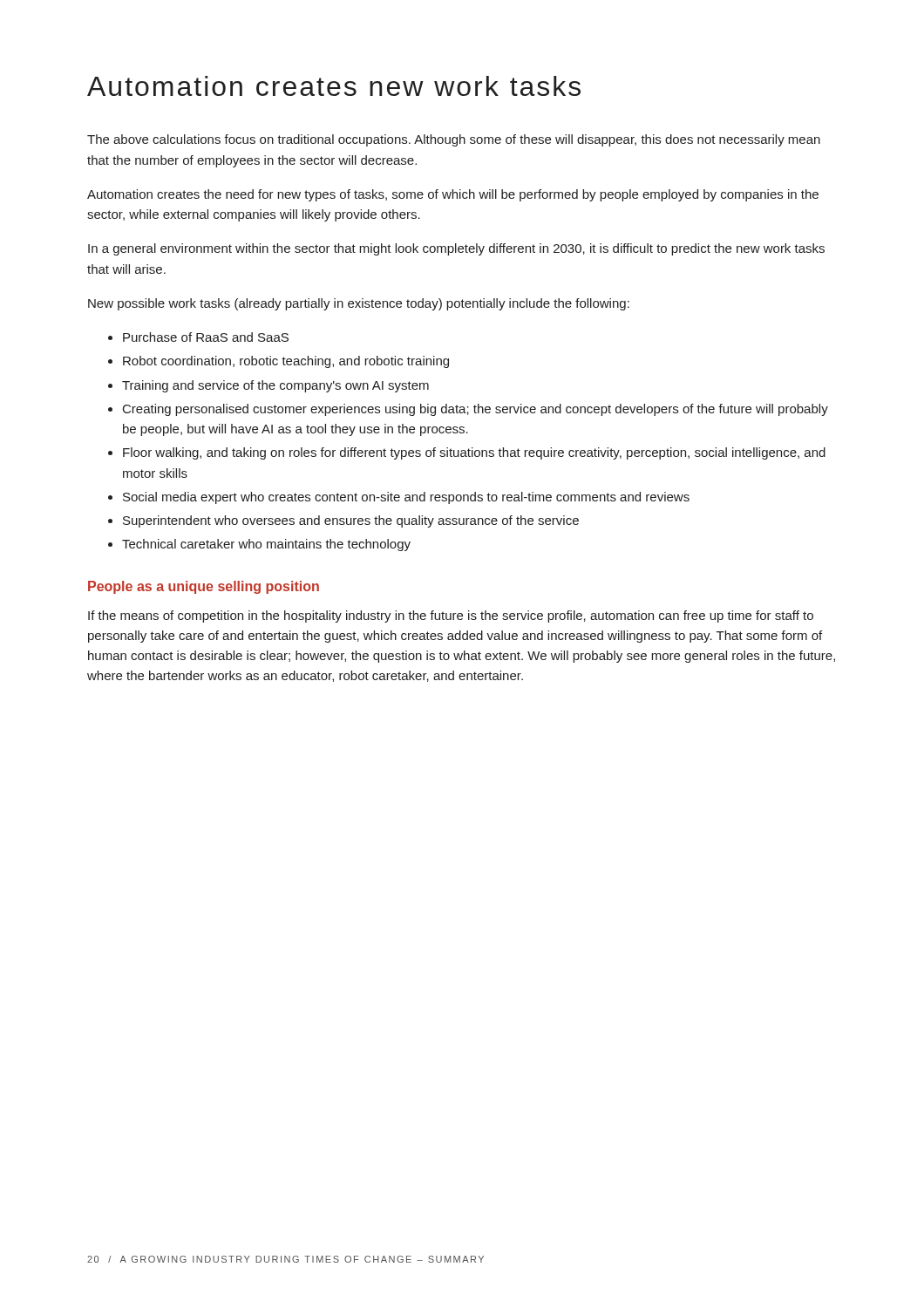Where is the passage that starts "Automation creates the need for new types of"?
Image resolution: width=924 pixels, height=1308 pixels.
pos(462,204)
